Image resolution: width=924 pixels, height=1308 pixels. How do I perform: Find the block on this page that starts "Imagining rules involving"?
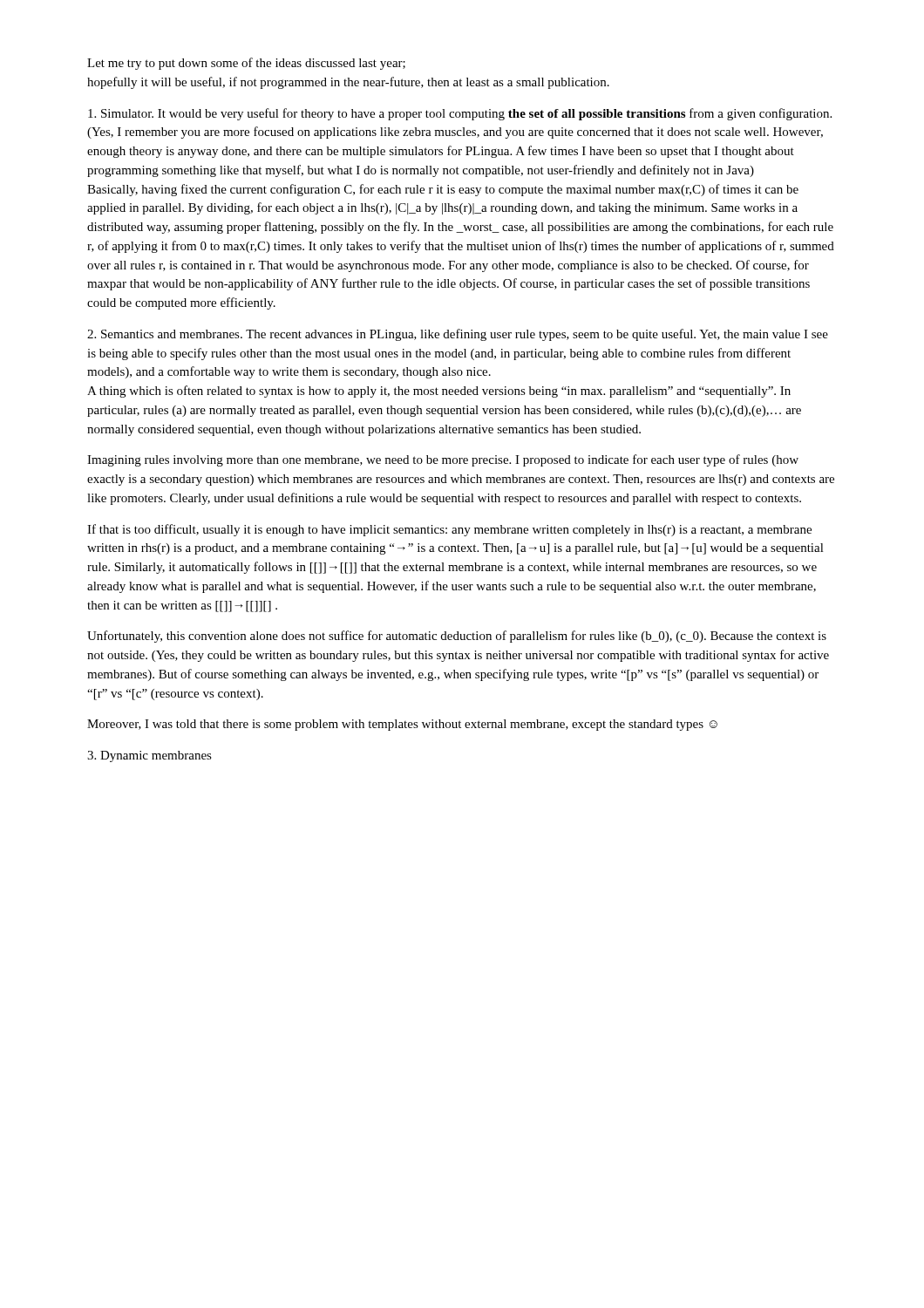click(461, 479)
